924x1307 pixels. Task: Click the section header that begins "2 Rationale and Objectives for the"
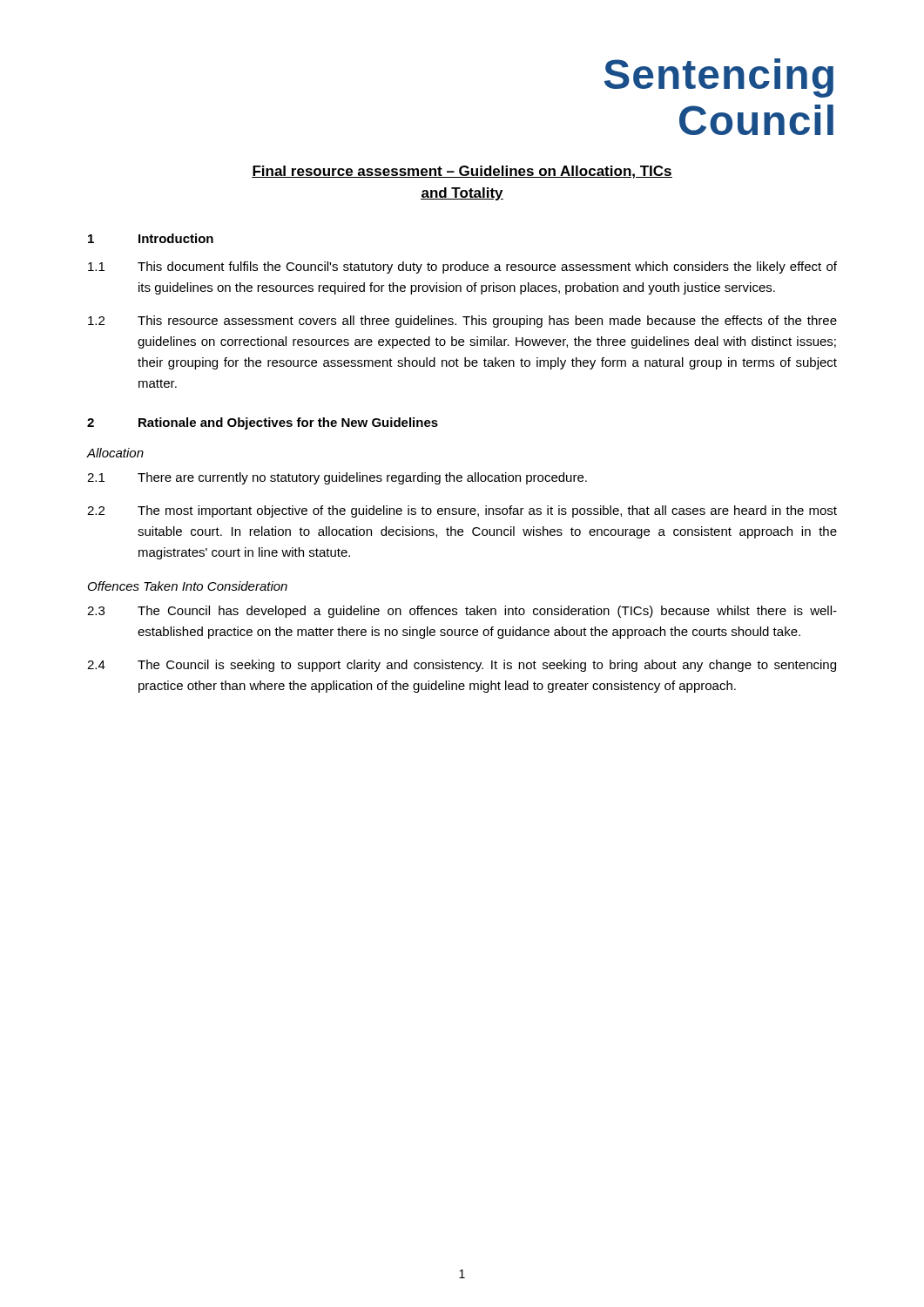pos(263,422)
